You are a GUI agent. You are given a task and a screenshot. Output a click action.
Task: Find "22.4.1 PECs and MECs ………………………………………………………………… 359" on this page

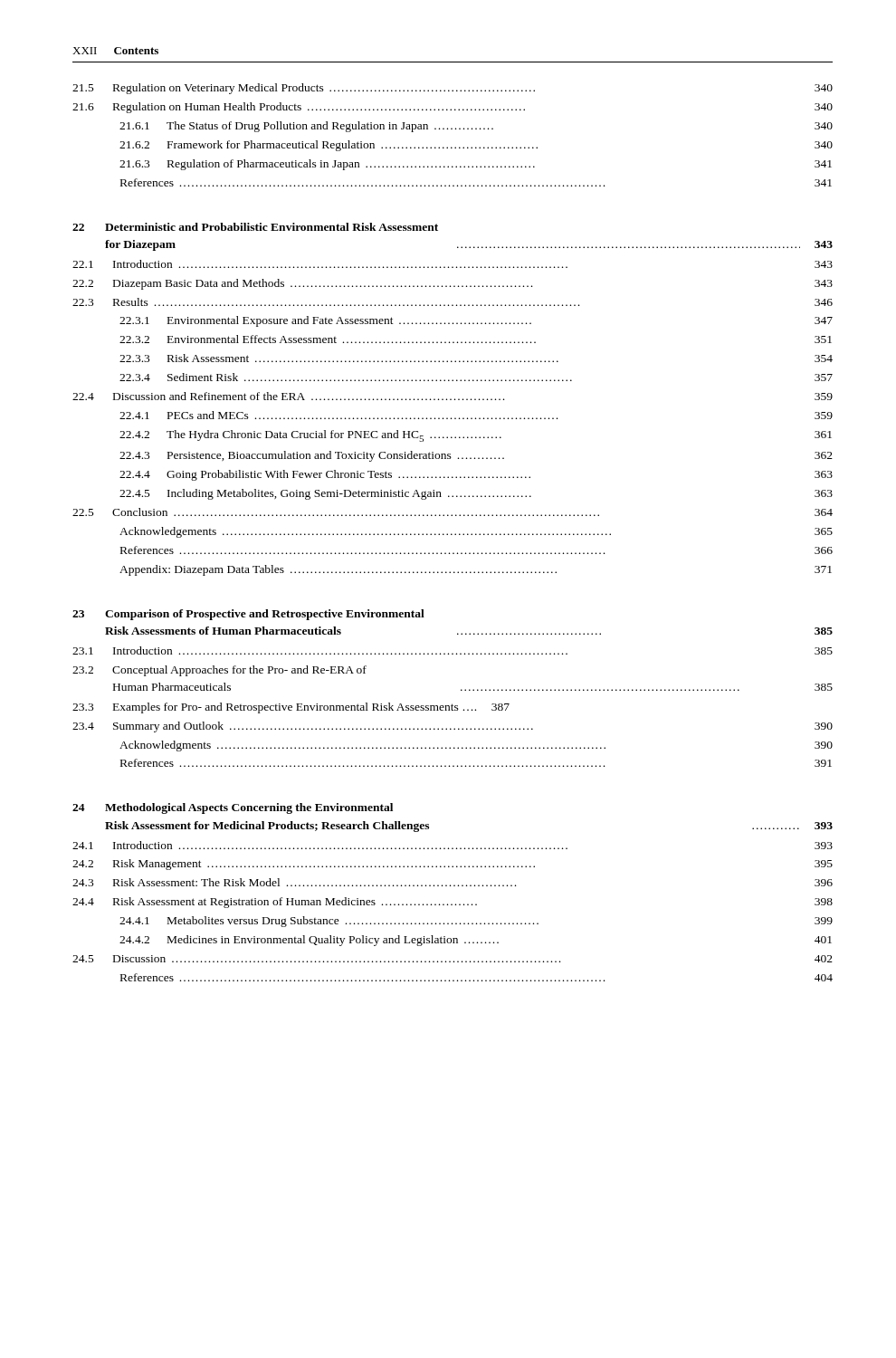click(476, 416)
